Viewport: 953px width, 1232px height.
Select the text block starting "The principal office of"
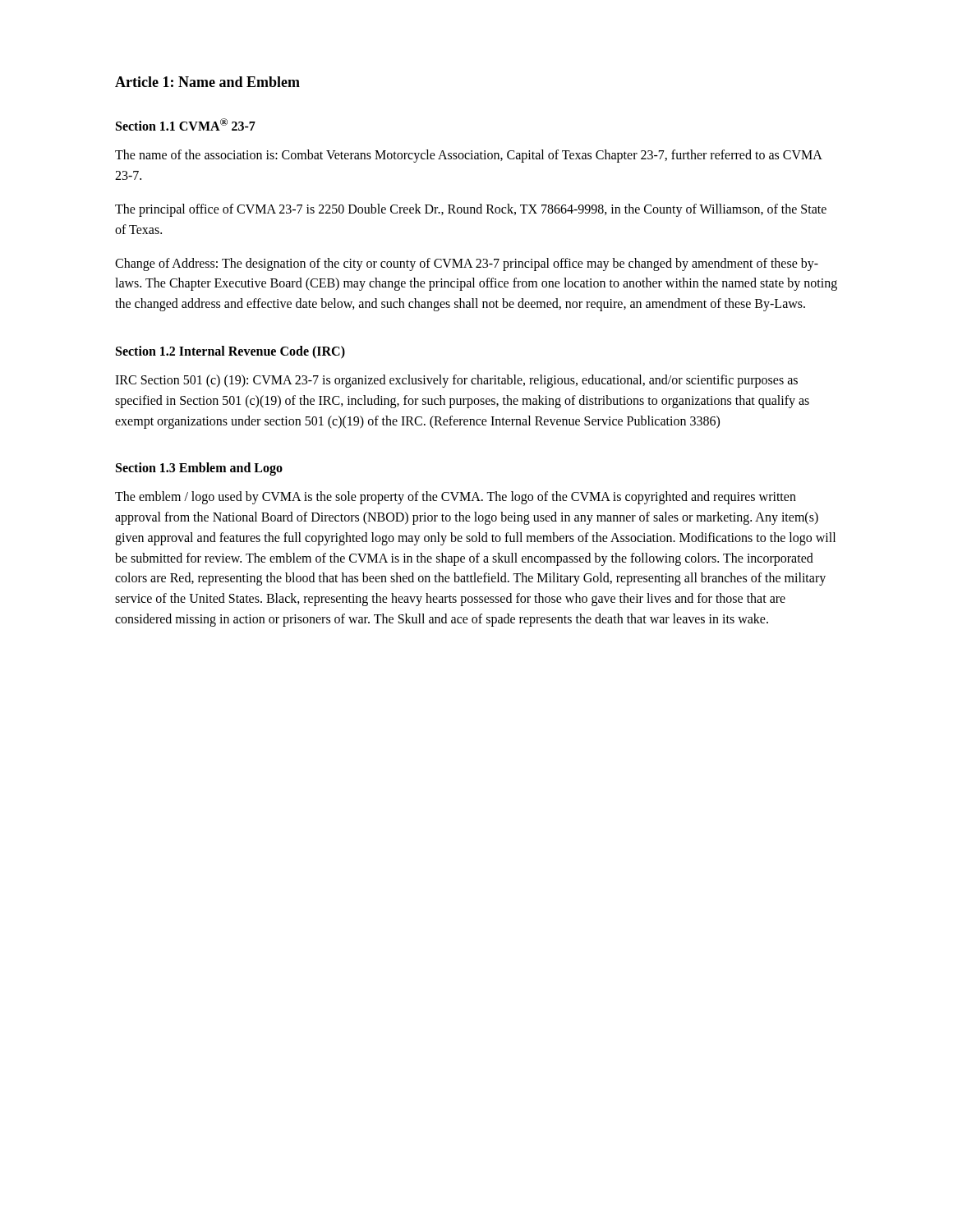pyautogui.click(x=471, y=219)
